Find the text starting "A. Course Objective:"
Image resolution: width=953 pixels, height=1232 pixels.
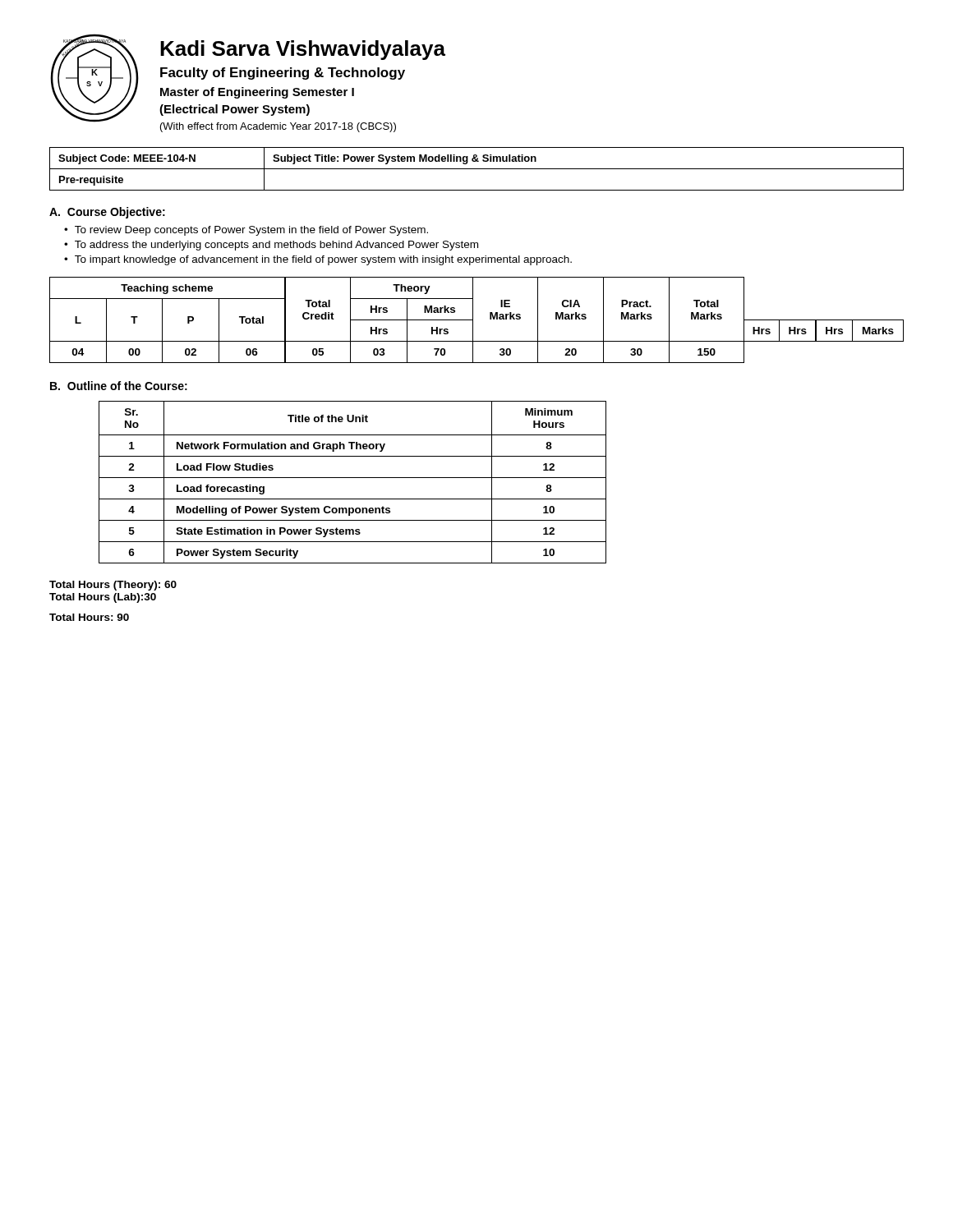click(x=107, y=212)
